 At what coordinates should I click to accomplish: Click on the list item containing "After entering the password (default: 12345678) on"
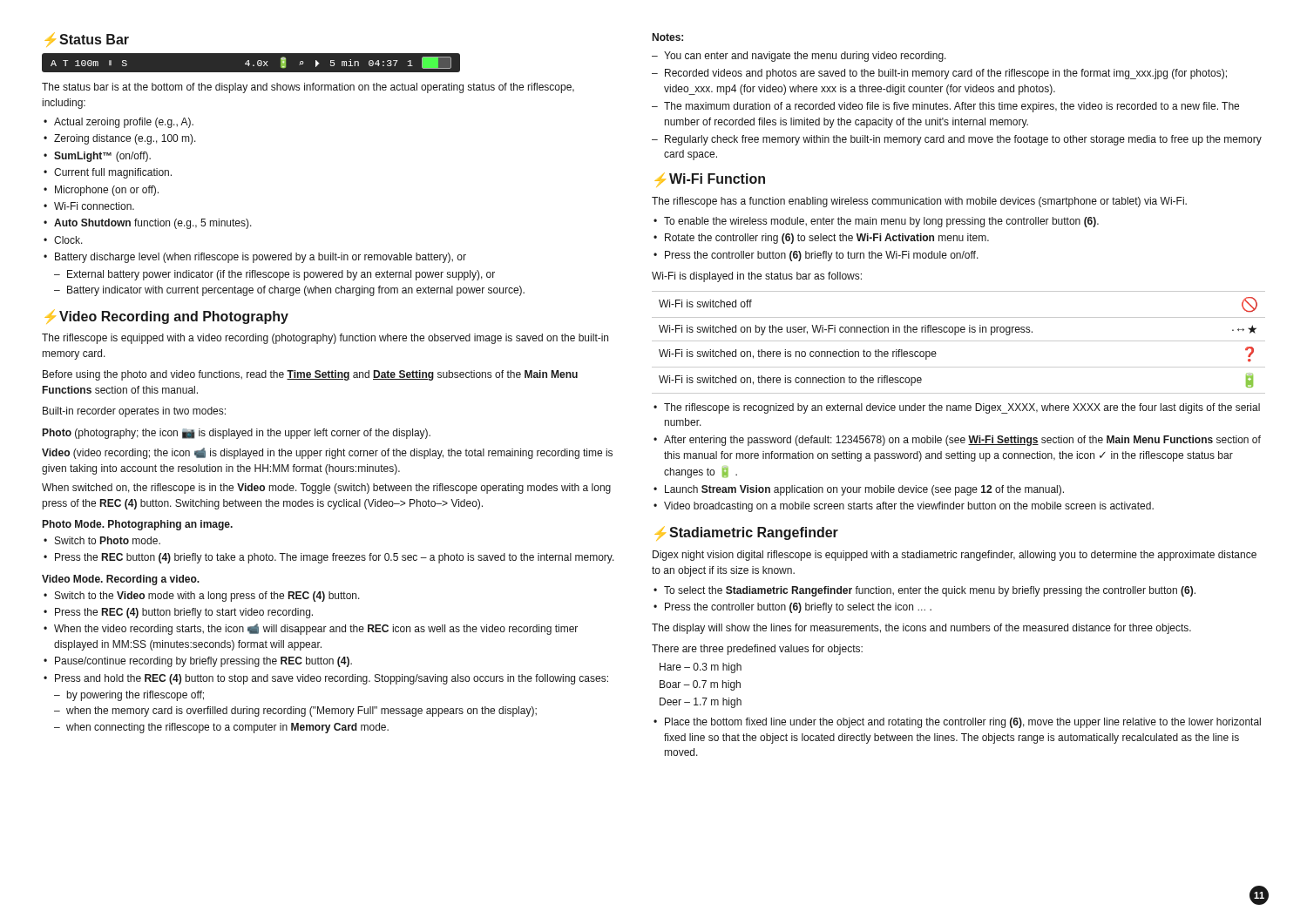pos(962,456)
